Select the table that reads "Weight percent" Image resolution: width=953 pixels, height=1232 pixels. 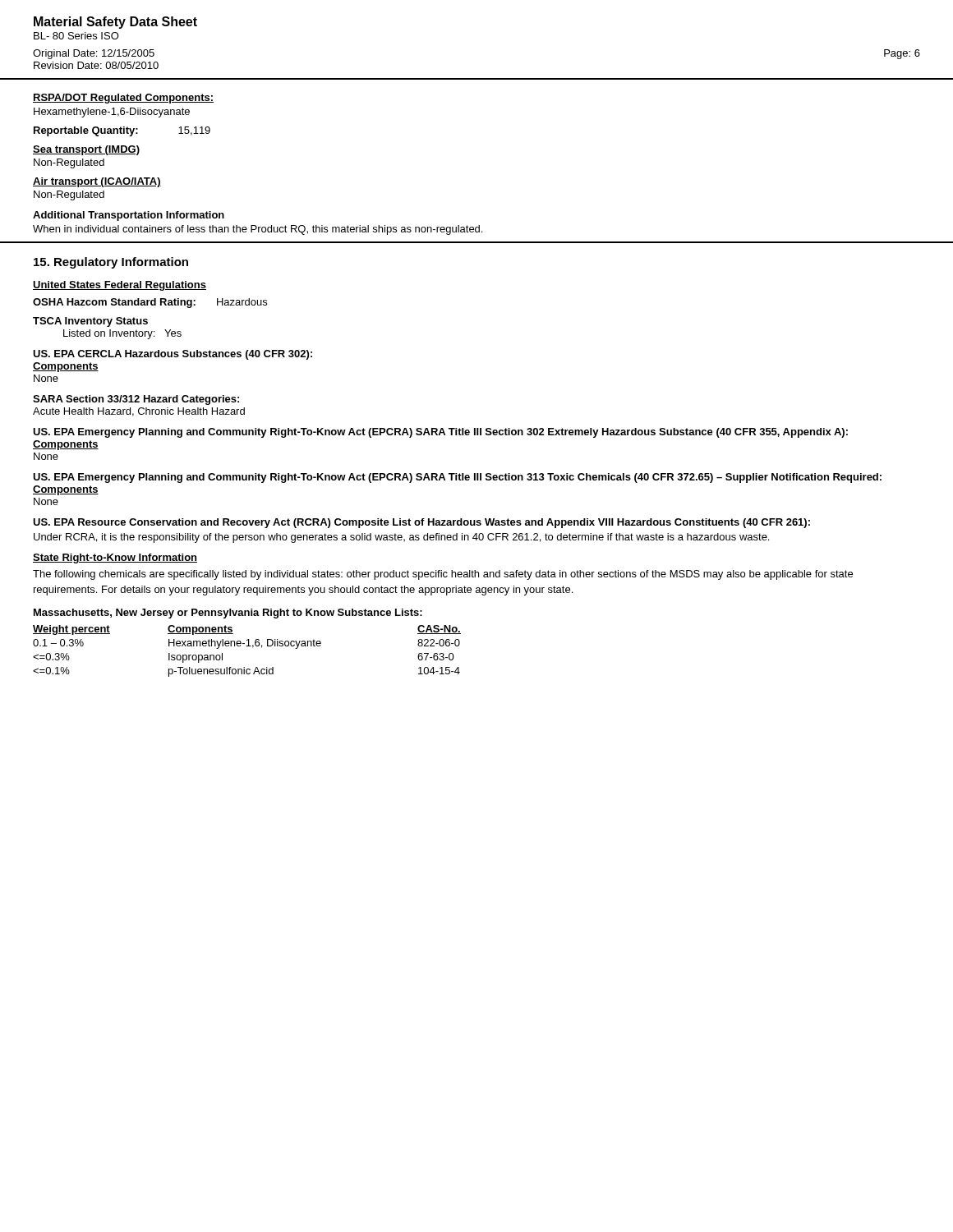point(476,649)
